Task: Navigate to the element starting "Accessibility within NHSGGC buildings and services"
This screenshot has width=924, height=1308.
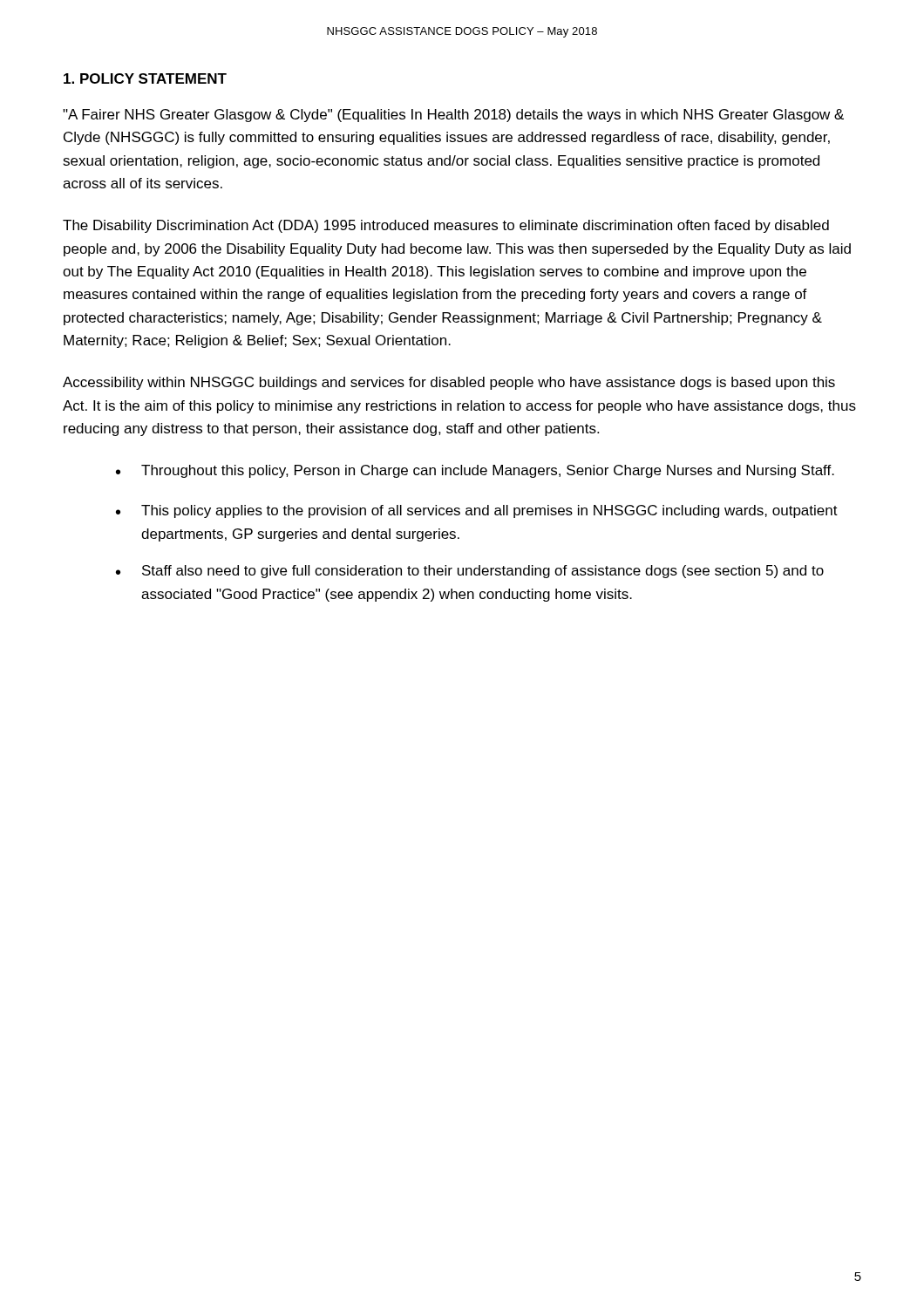Action: [x=459, y=406]
